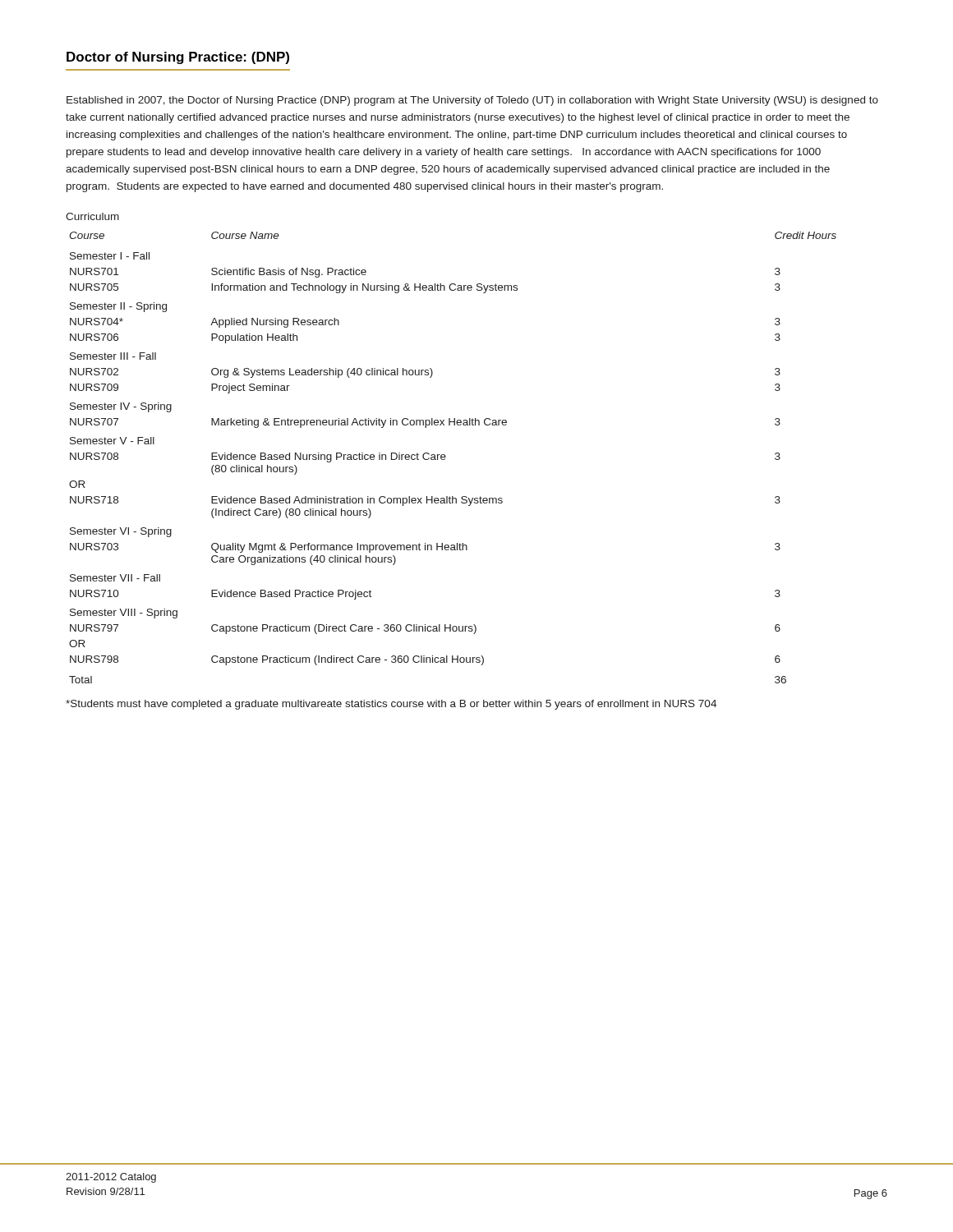Viewport: 953px width, 1232px height.
Task: Click on the table containing "Information and Technology in"
Action: pos(476,457)
